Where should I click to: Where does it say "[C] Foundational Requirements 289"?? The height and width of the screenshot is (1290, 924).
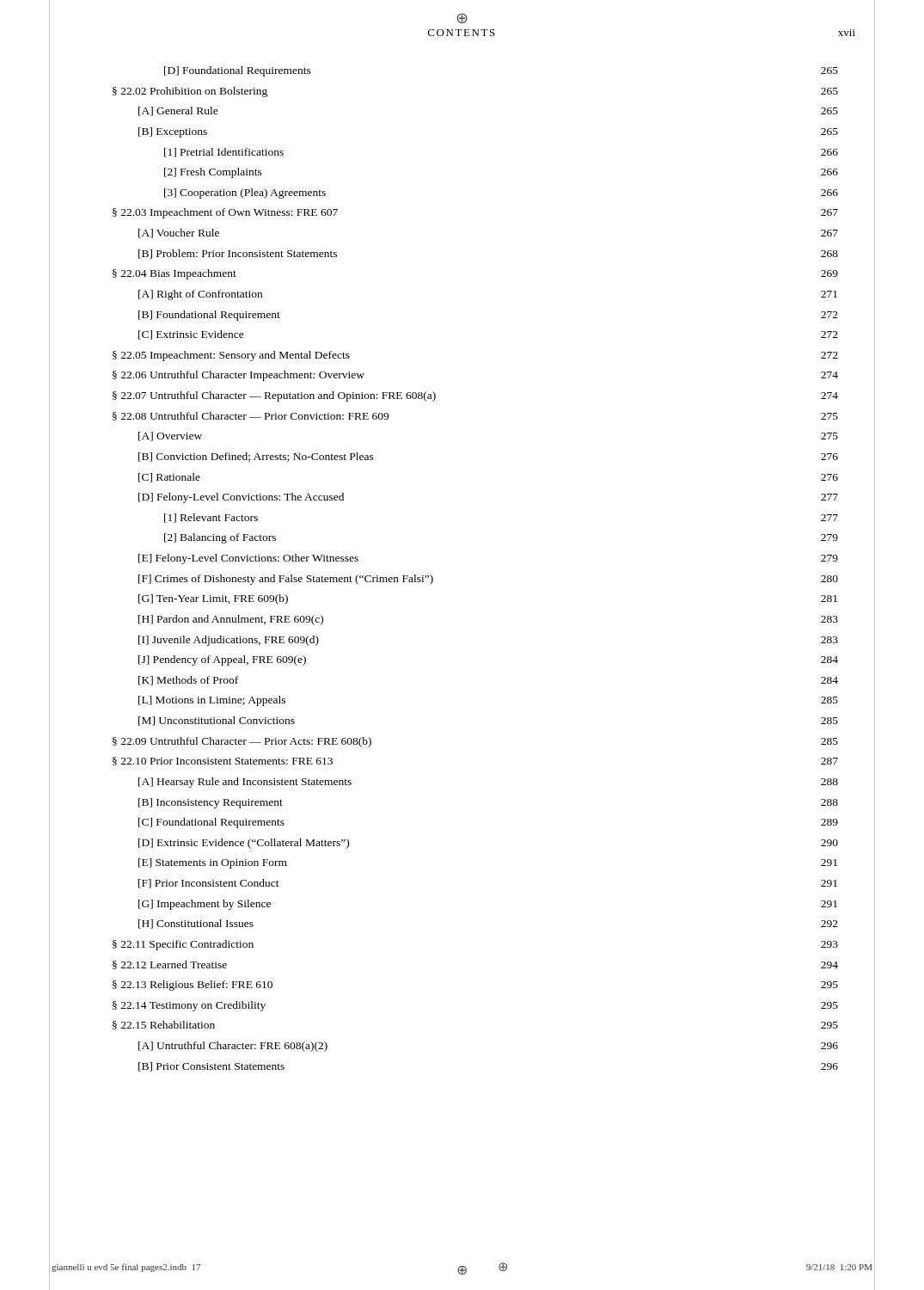(211, 823)
